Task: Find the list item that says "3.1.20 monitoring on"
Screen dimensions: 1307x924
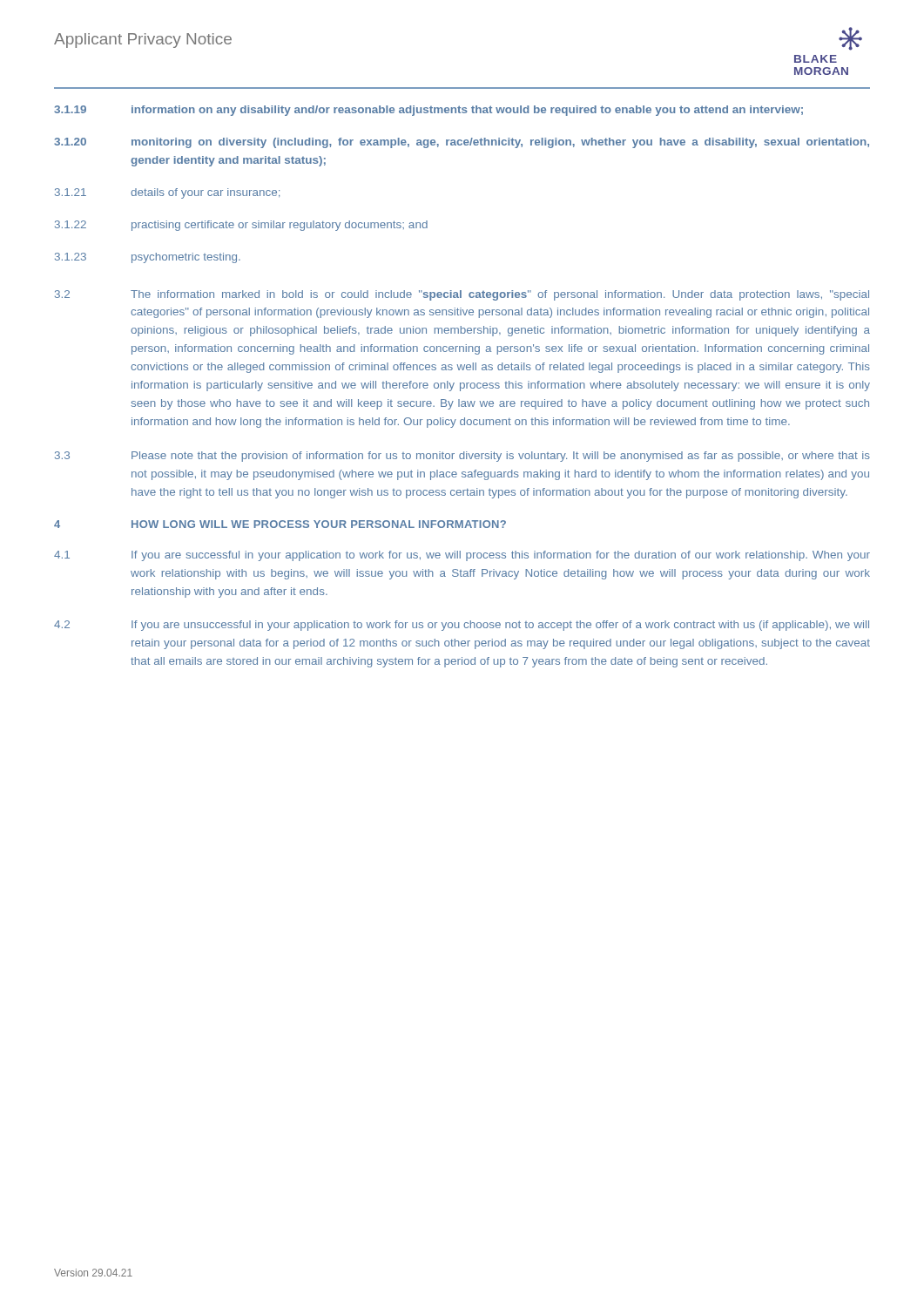Action: click(x=462, y=151)
